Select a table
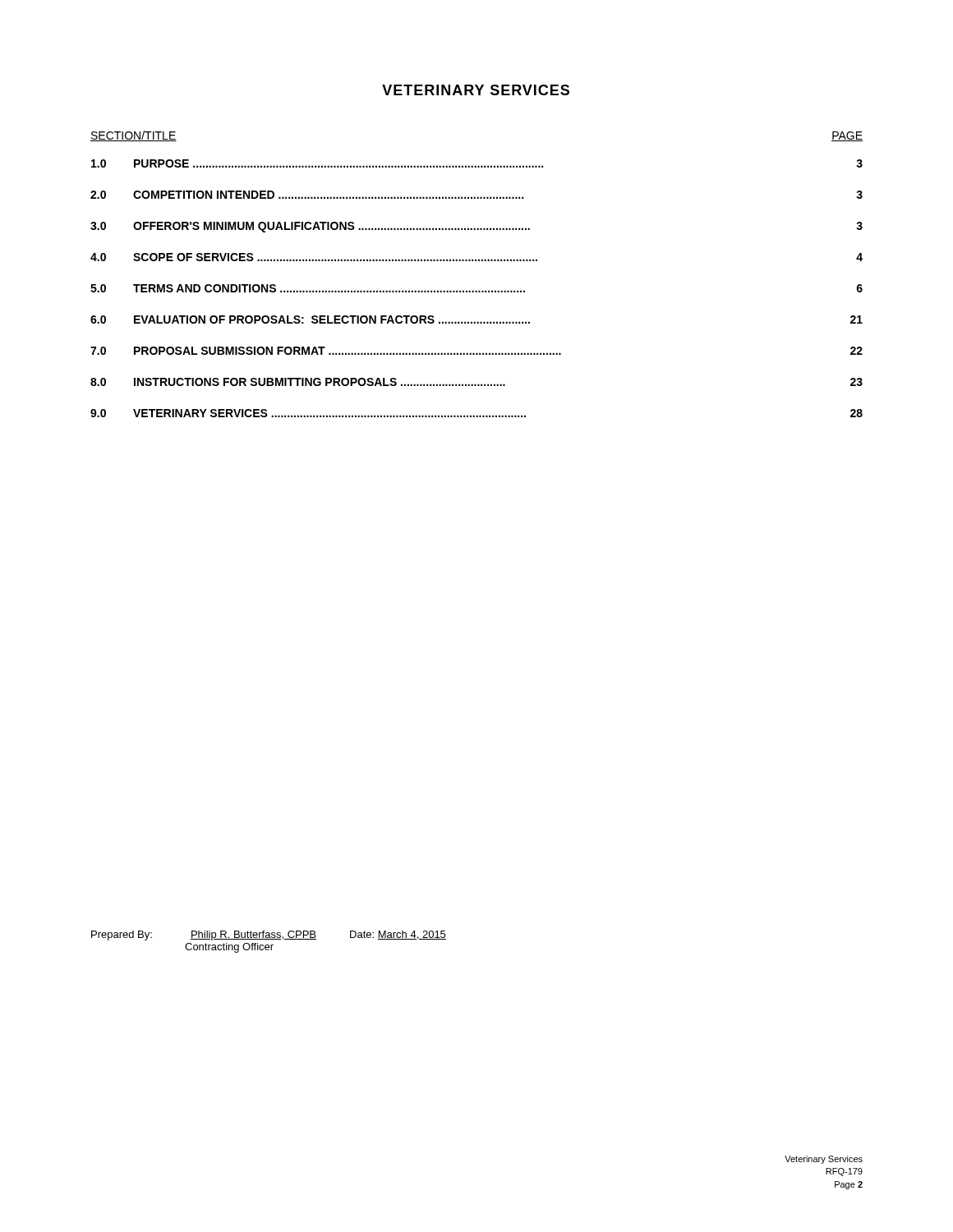 tap(476, 274)
